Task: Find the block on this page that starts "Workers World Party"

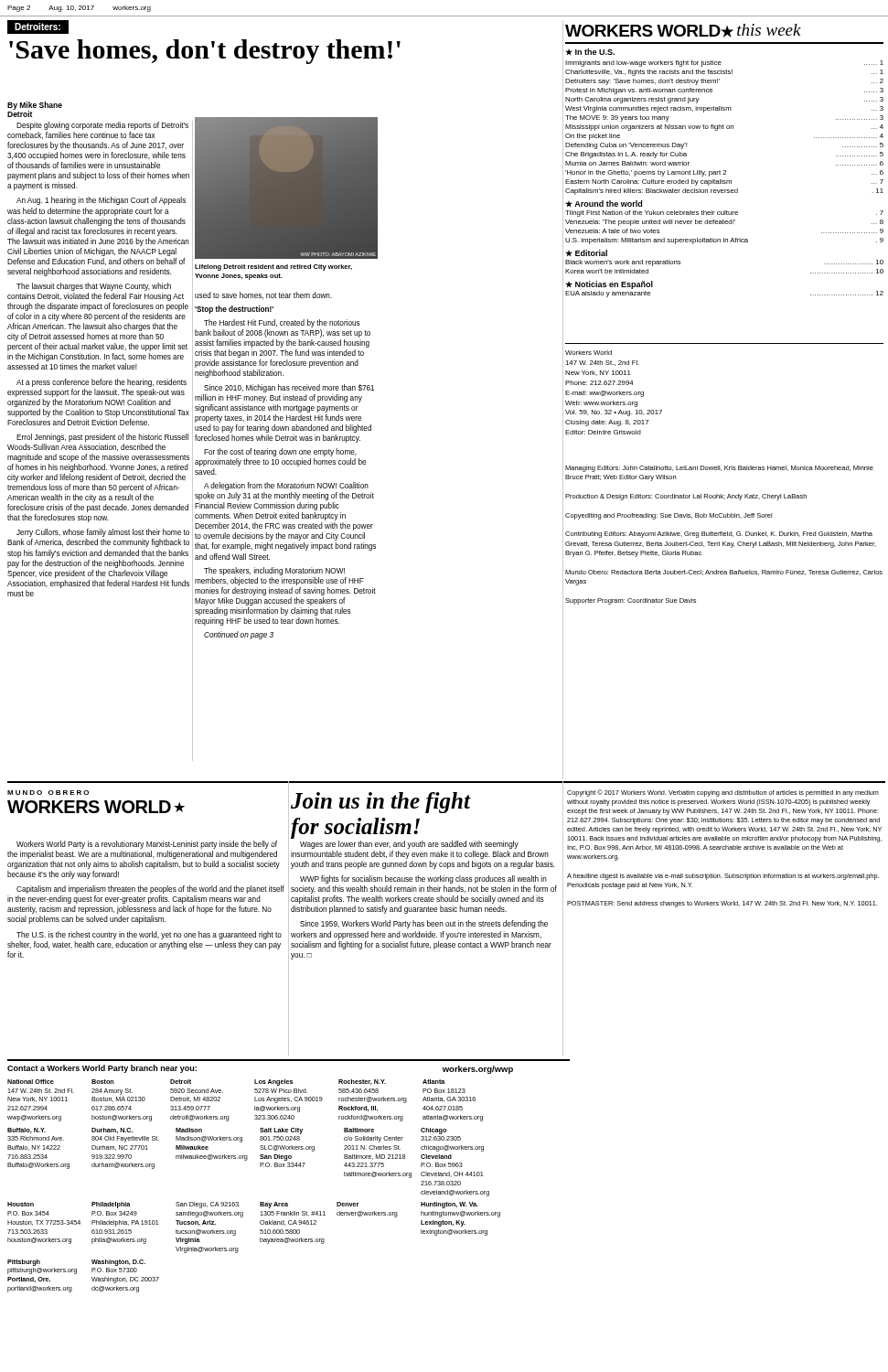Action: click(x=147, y=900)
